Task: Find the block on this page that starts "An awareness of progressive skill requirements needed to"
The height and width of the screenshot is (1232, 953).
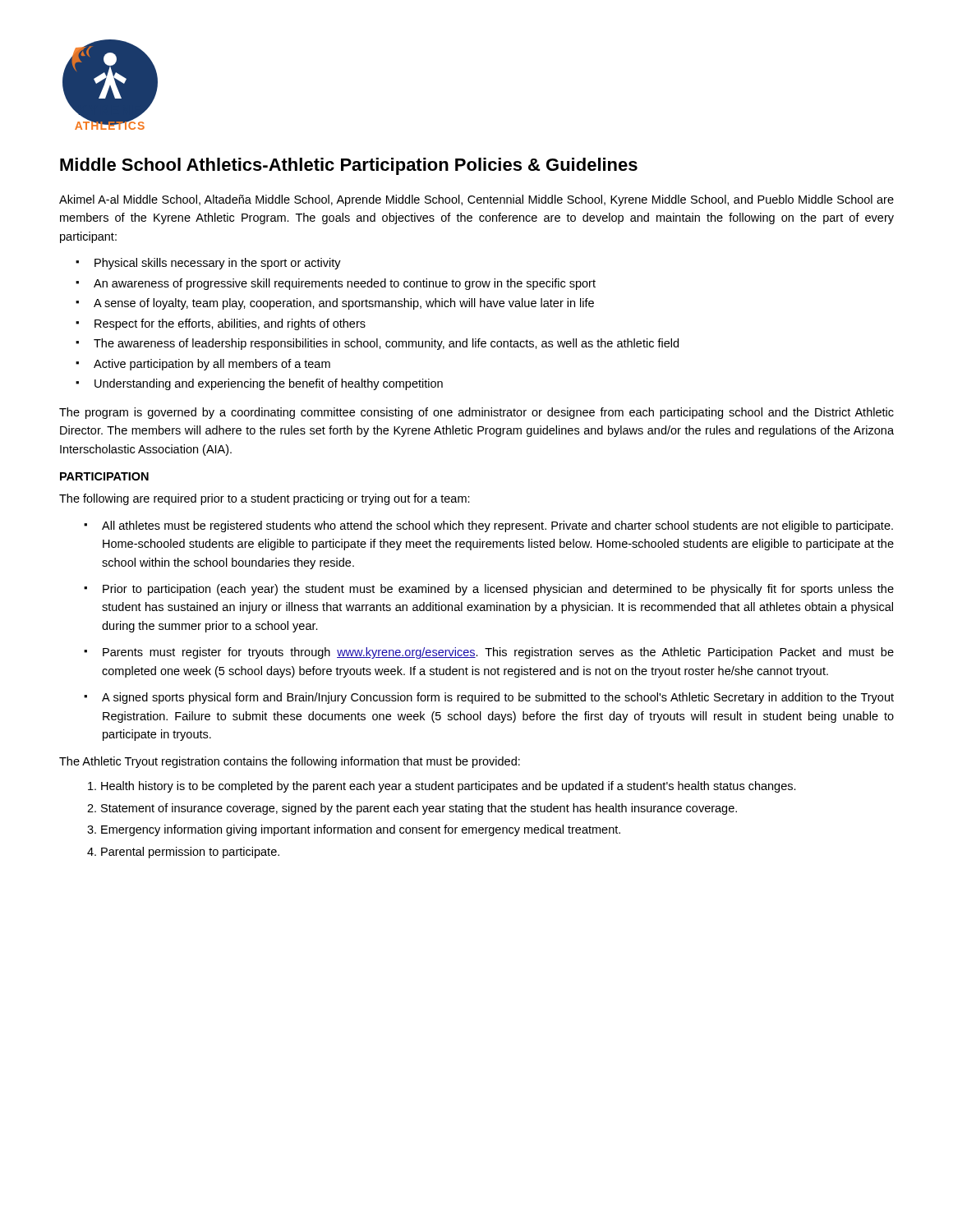Action: pos(485,283)
